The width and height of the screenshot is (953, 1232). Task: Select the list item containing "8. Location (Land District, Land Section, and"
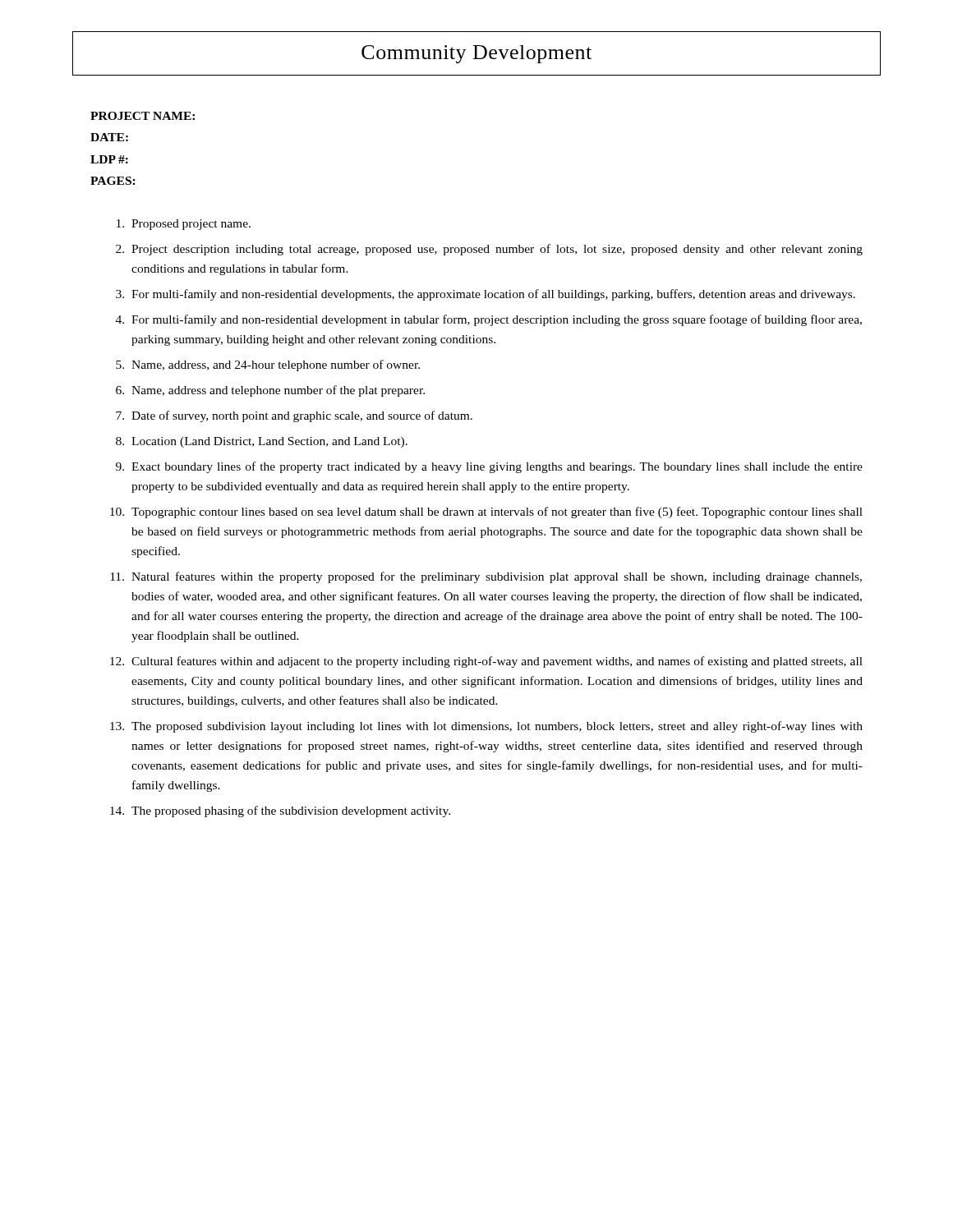point(262,442)
